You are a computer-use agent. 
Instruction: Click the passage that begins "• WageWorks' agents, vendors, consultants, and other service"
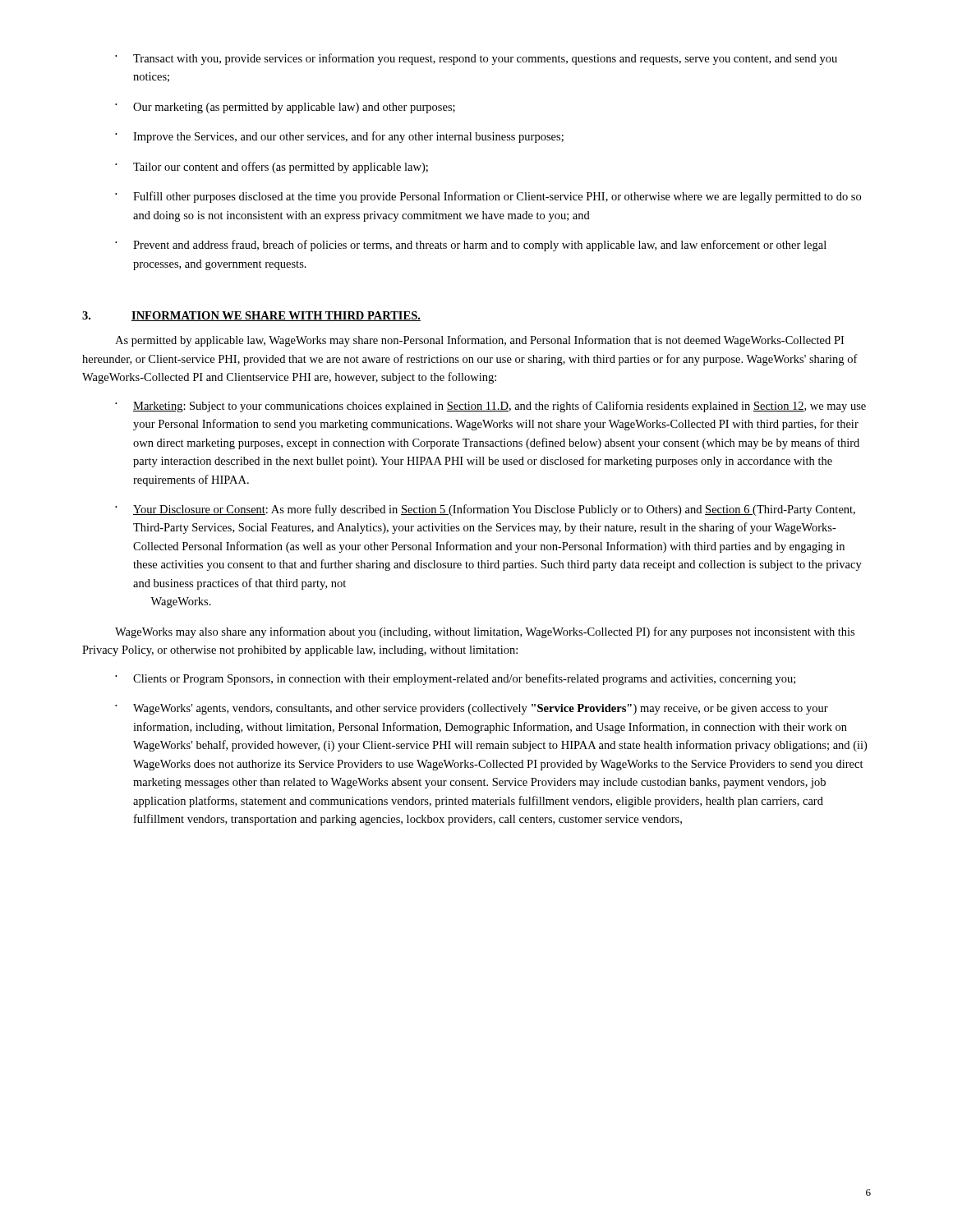tap(493, 764)
